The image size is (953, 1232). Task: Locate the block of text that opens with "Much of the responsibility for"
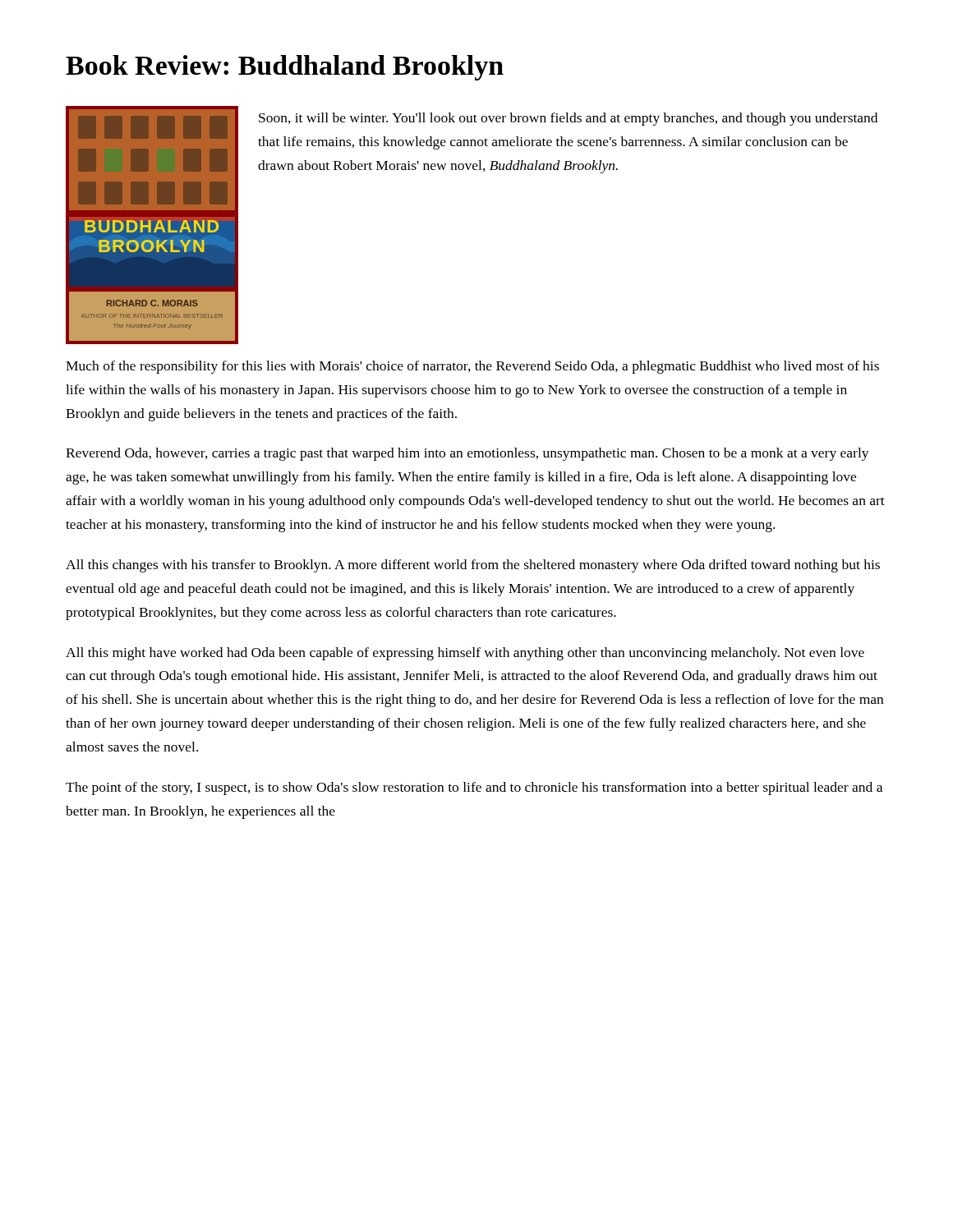473,389
